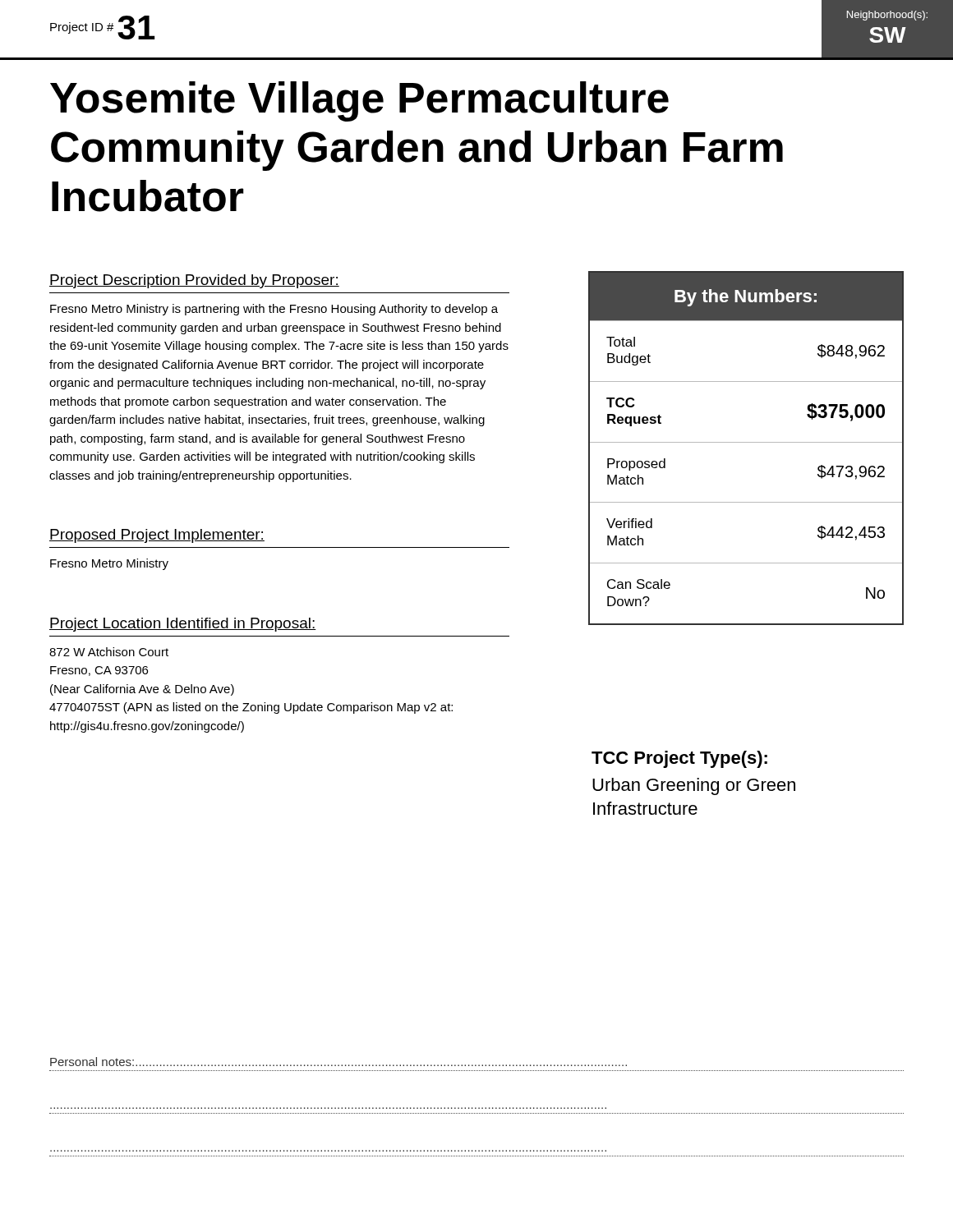The width and height of the screenshot is (953, 1232).
Task: Select the text block starting "Proposed Project Implementer:"
Action: [x=157, y=534]
